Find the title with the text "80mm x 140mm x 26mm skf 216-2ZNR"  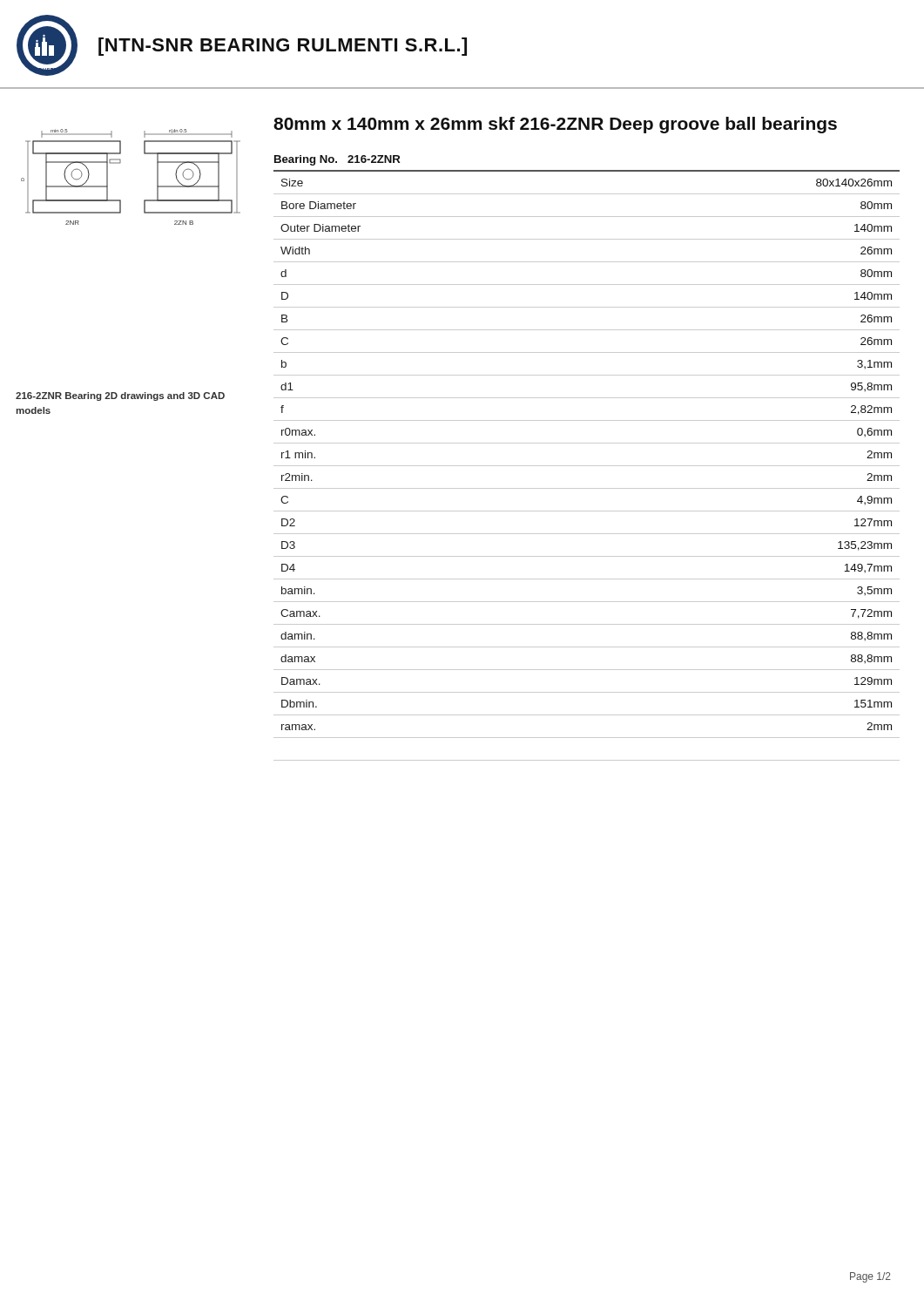(556, 123)
